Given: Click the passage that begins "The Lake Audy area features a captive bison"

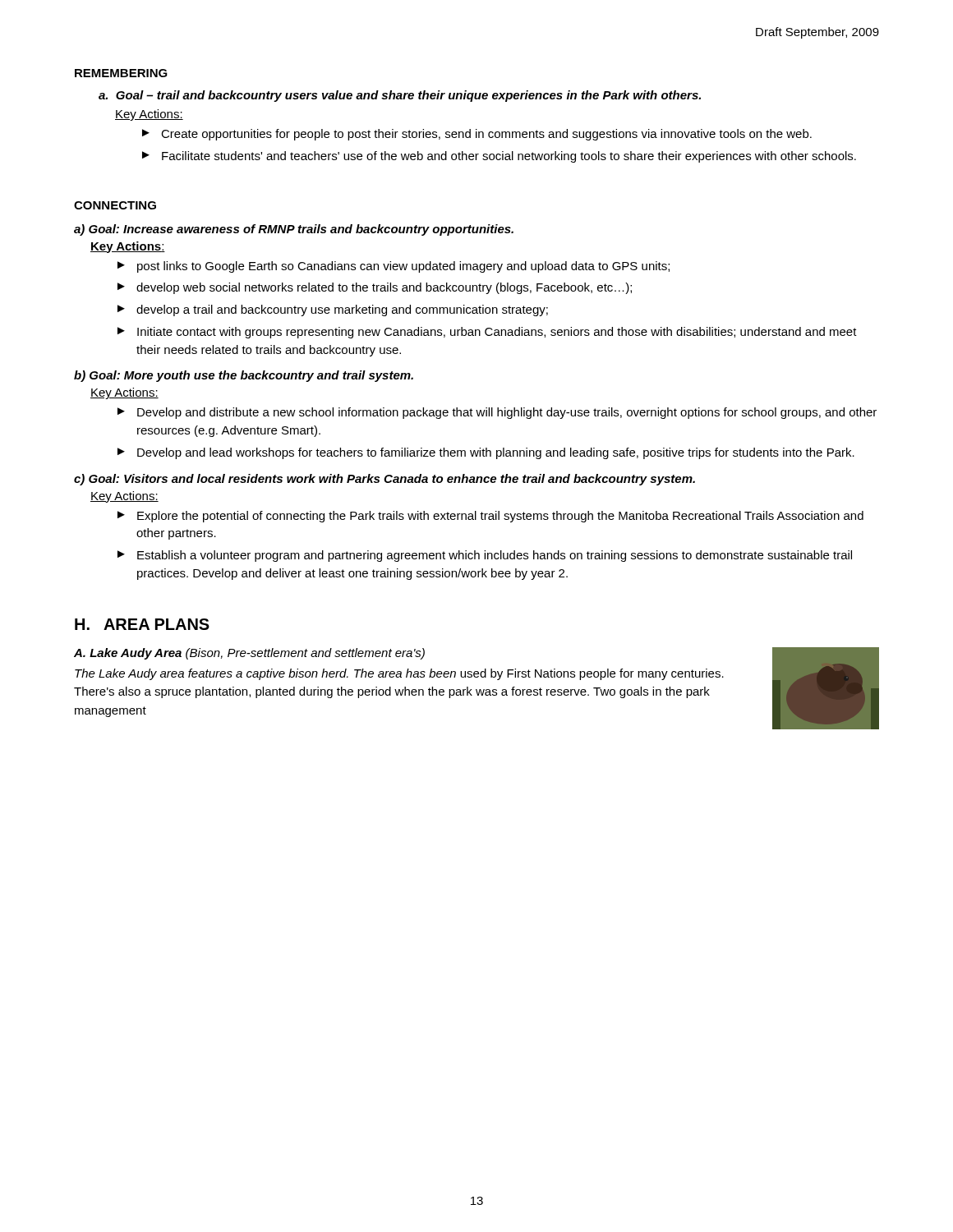Looking at the screenshot, I should [399, 691].
